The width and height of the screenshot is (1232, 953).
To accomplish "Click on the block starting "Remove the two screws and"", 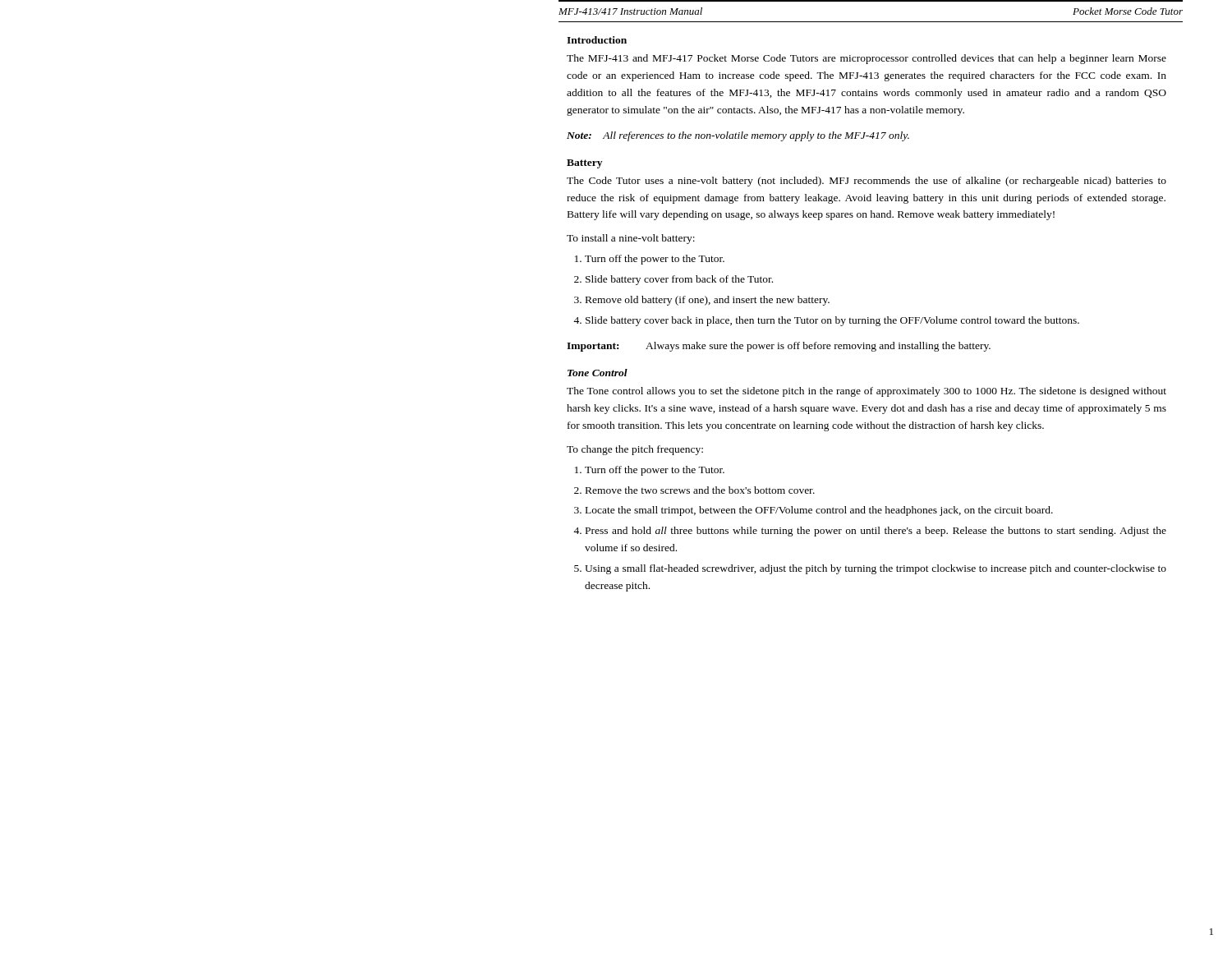I will tap(700, 490).
